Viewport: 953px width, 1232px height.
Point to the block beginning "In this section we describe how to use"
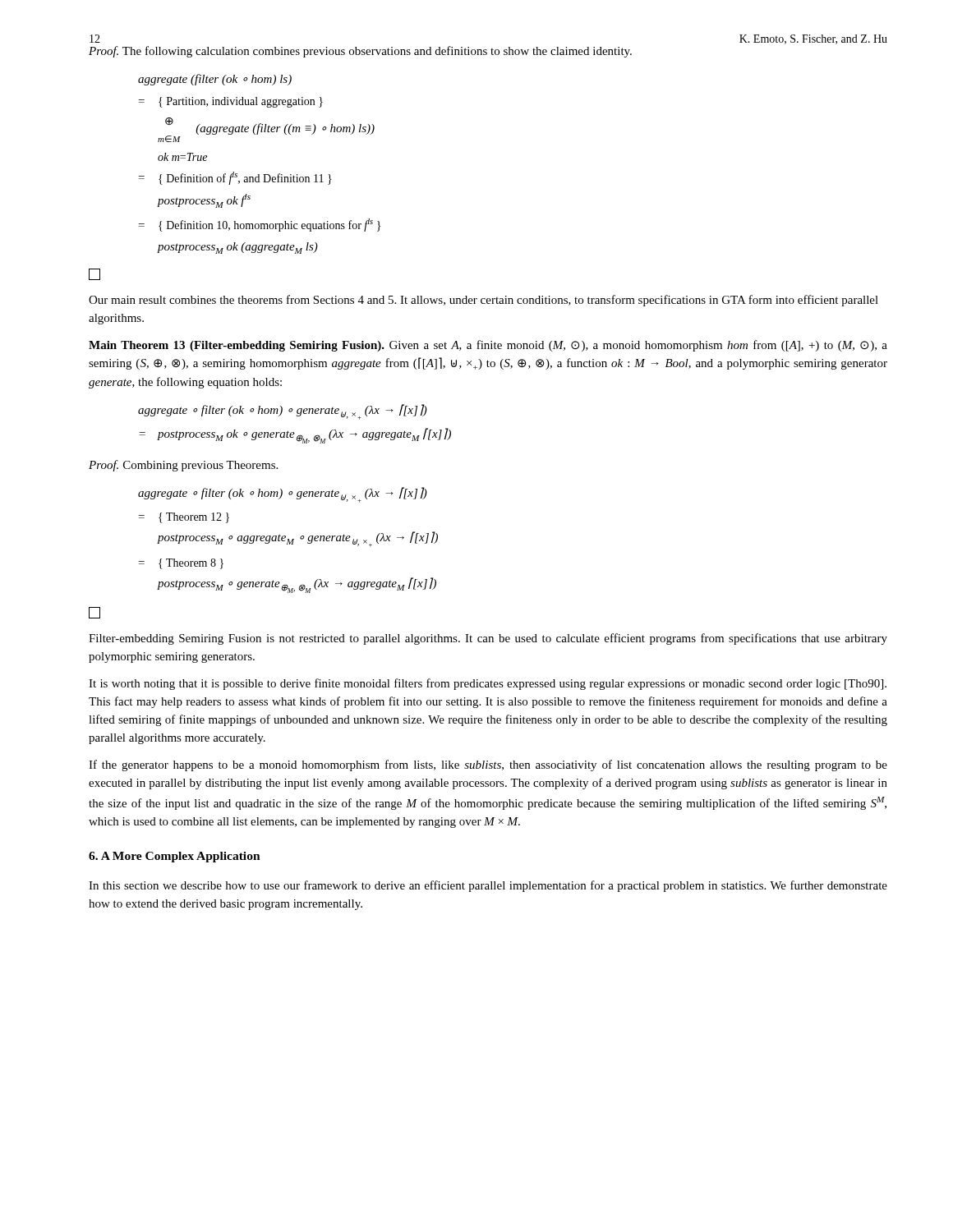(x=488, y=894)
